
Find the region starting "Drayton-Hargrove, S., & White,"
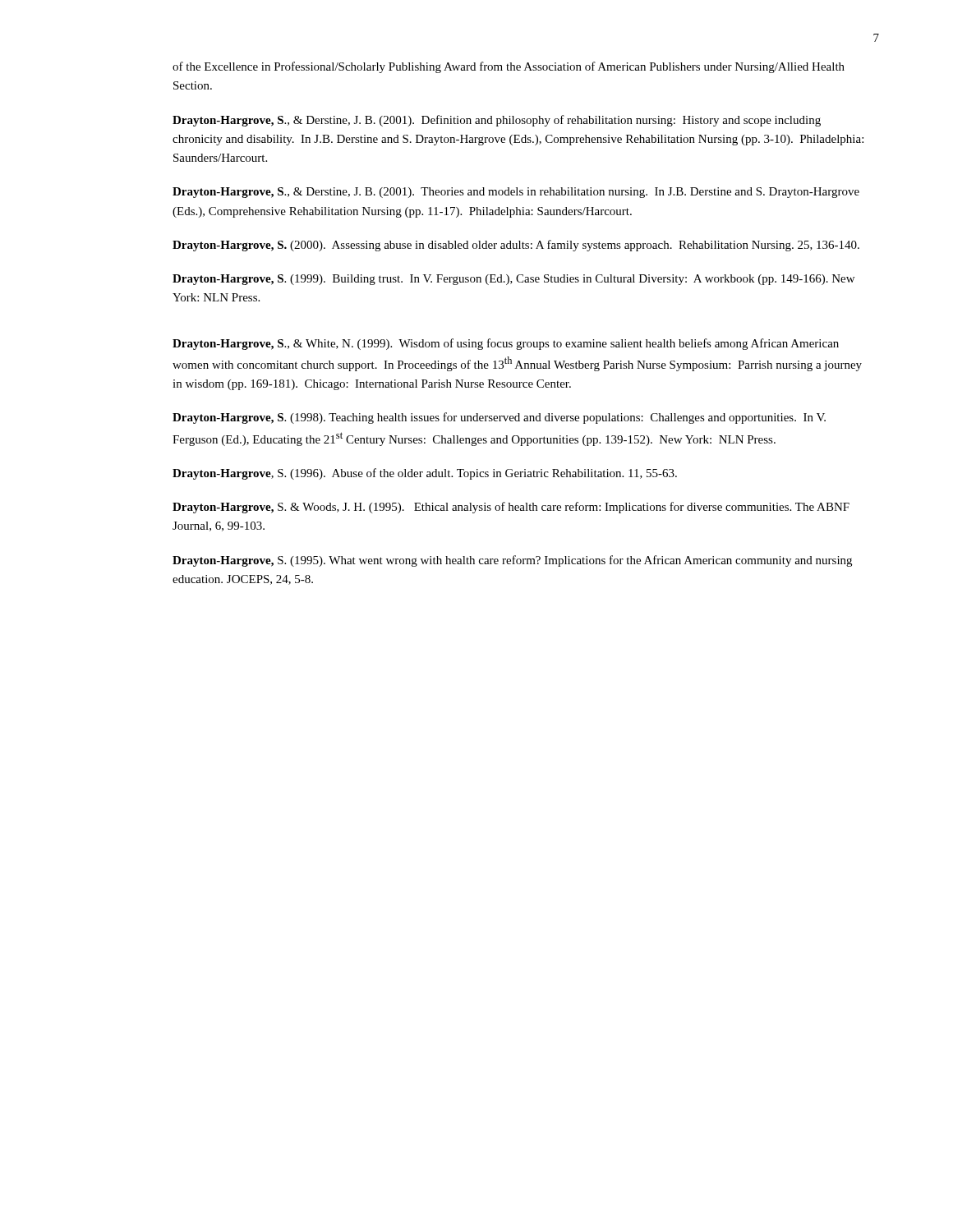(517, 363)
